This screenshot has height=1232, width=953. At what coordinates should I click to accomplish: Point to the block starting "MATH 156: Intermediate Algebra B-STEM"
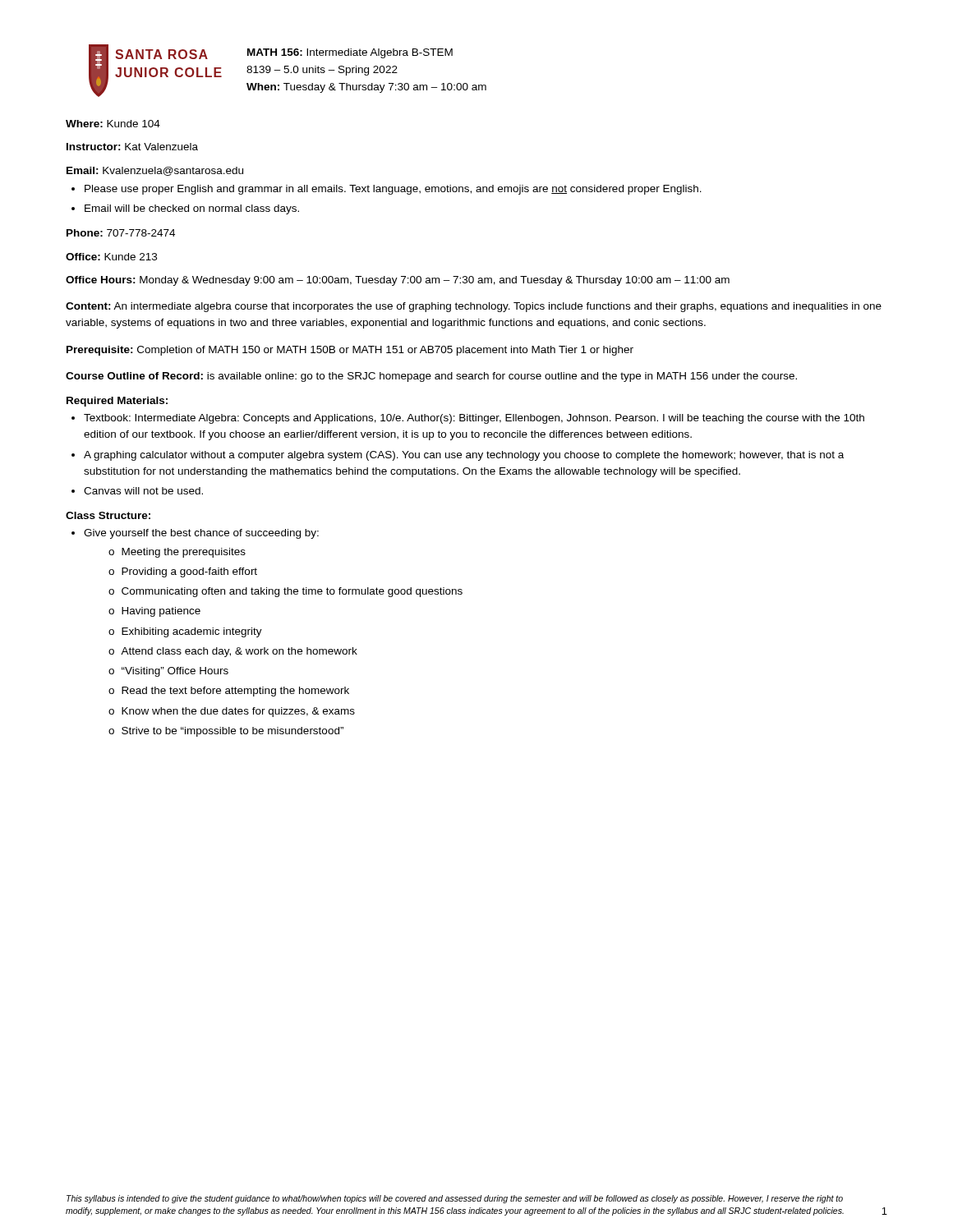tap(367, 70)
